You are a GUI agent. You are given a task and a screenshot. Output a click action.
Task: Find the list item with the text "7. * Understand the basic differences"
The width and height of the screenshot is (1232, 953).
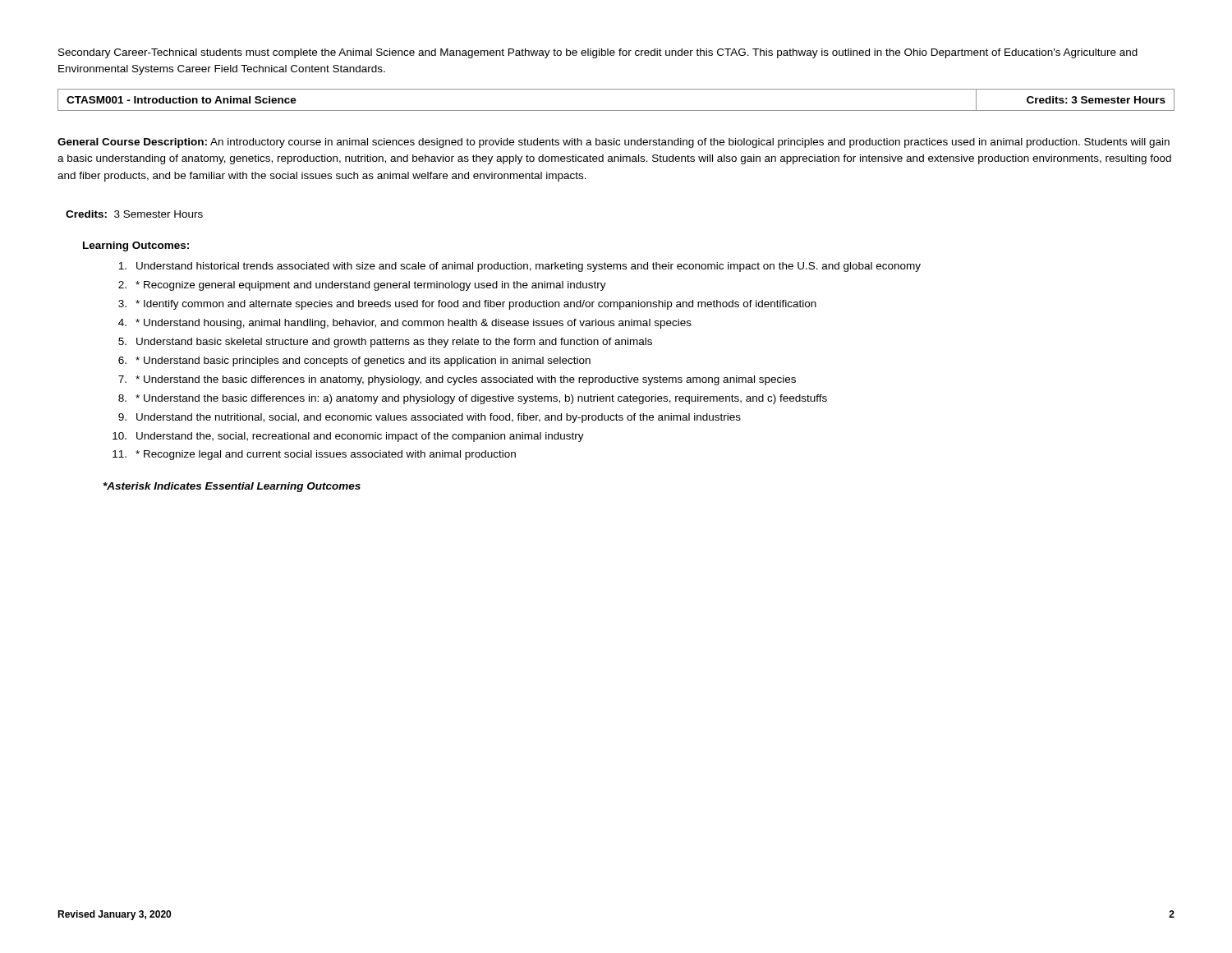point(639,380)
